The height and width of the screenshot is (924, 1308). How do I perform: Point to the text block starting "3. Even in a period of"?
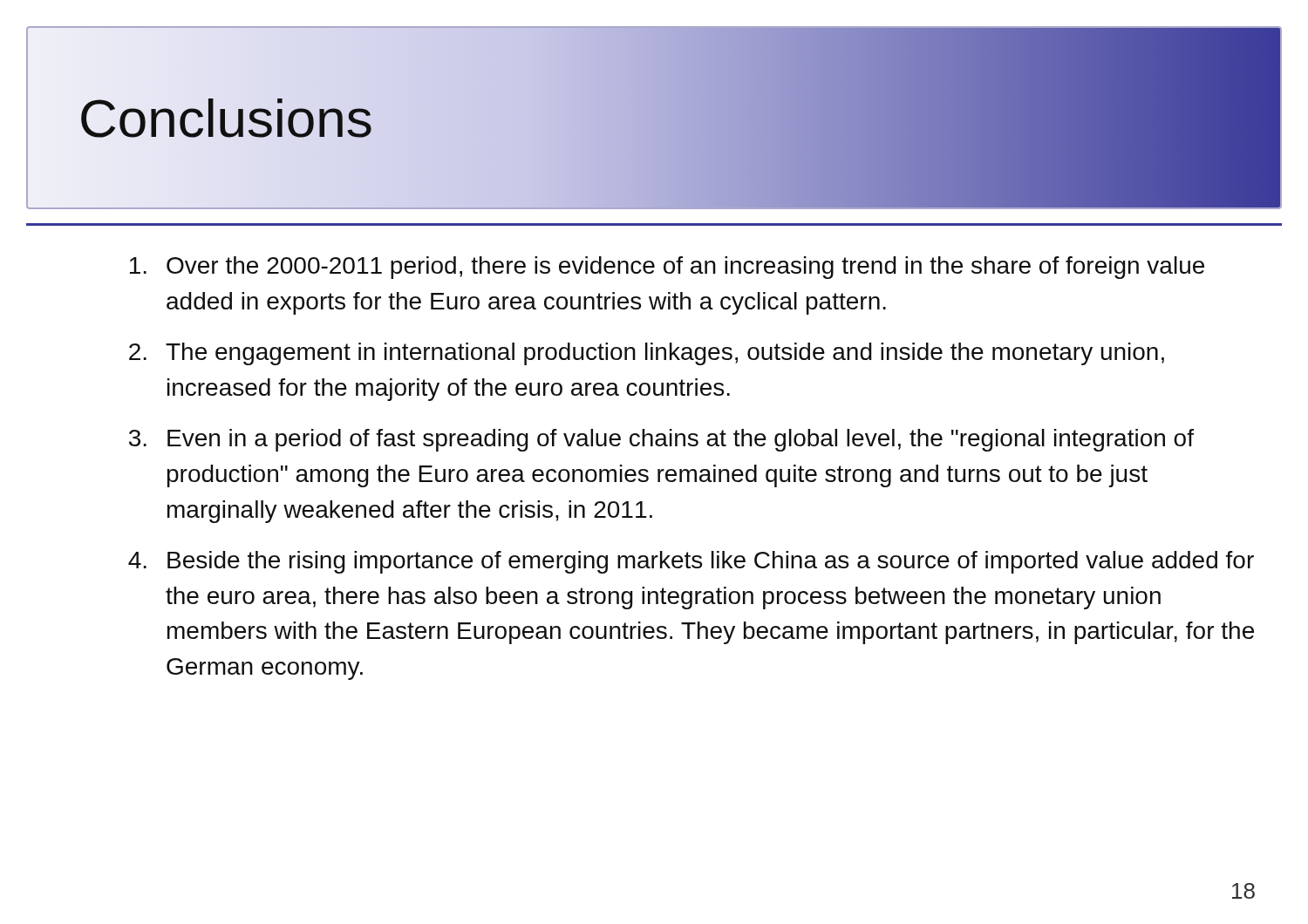coord(641,474)
